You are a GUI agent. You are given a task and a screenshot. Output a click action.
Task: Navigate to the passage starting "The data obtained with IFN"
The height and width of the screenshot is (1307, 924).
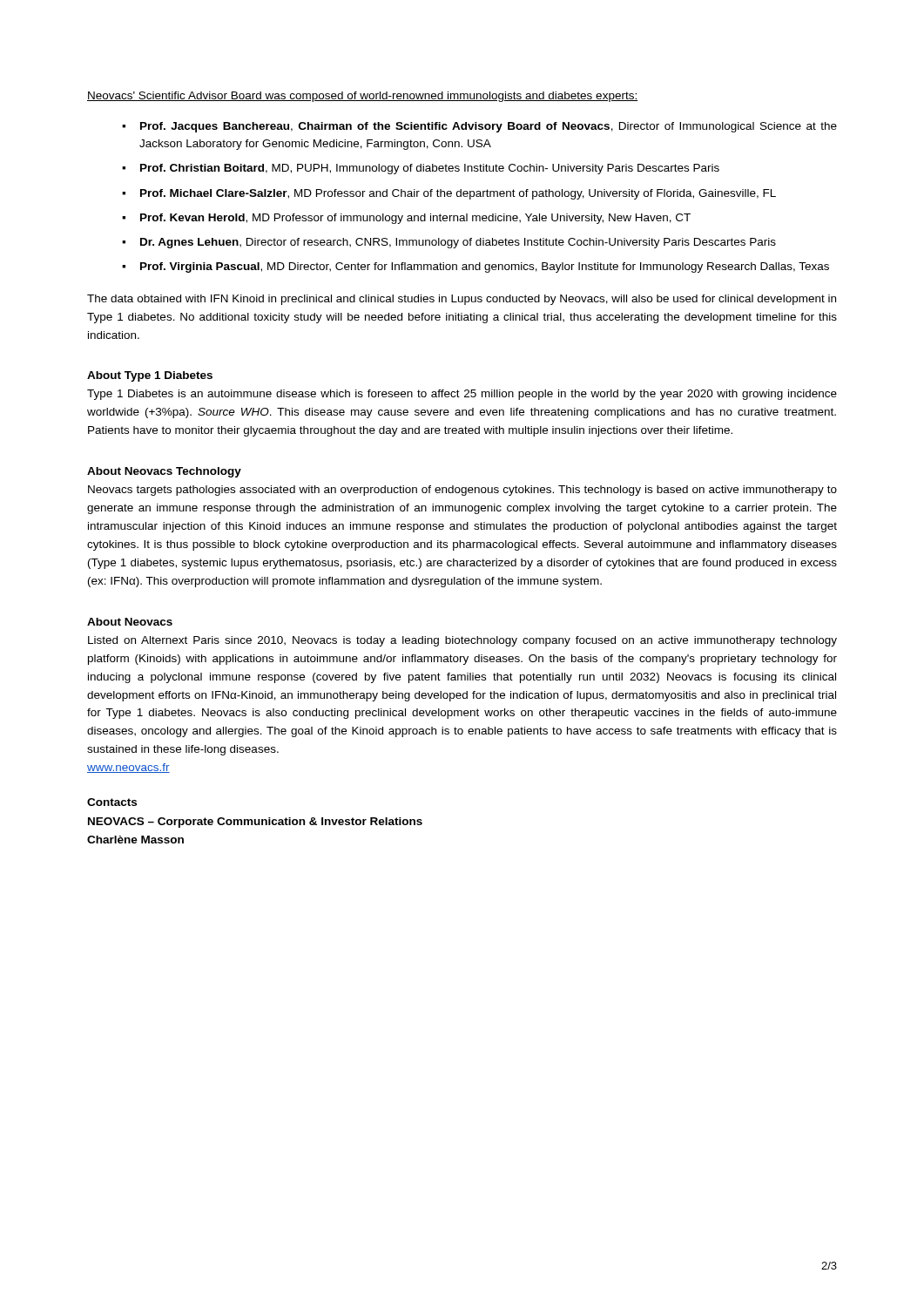coord(462,316)
